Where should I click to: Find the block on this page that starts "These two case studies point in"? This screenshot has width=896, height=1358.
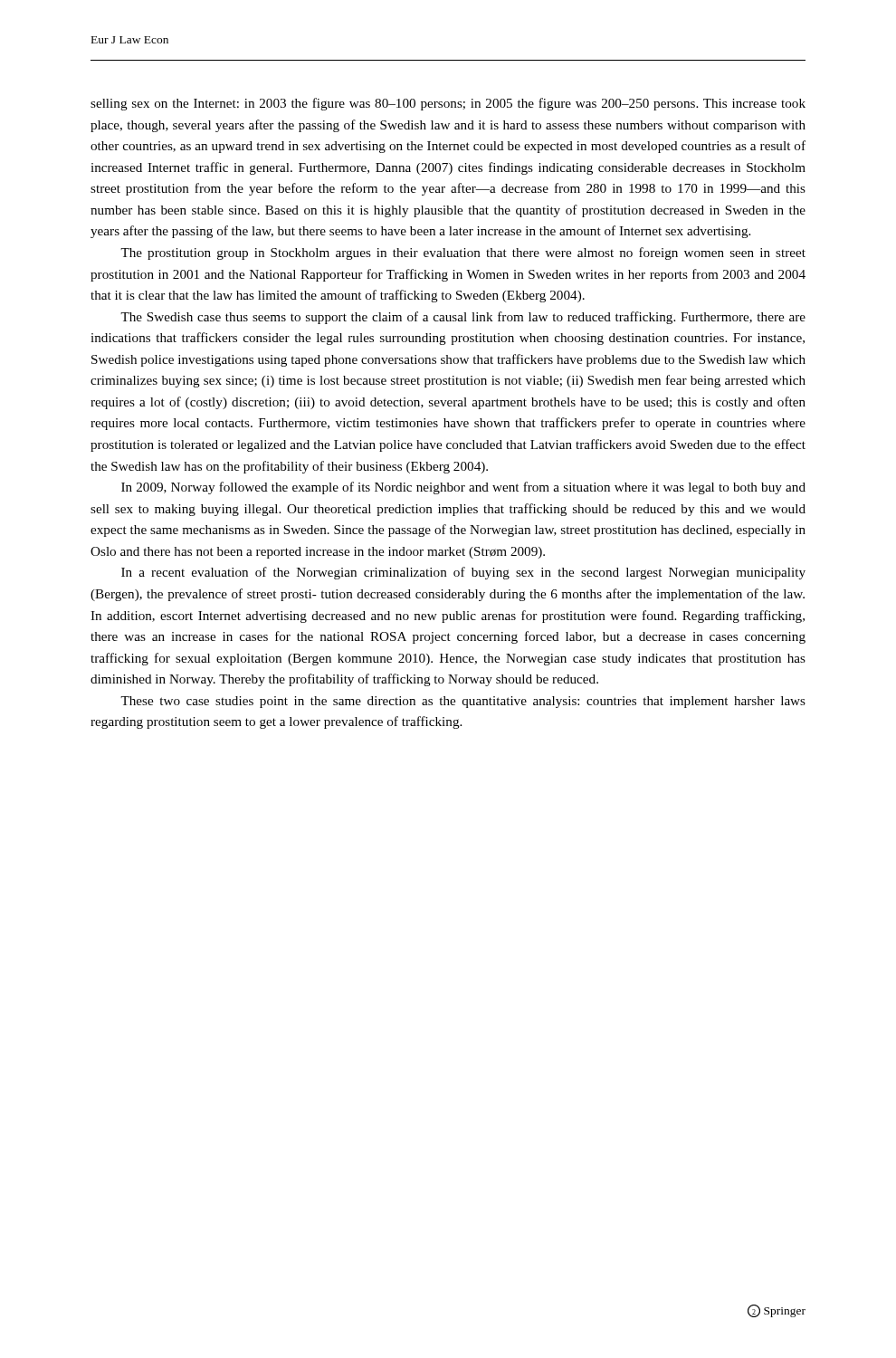448,711
